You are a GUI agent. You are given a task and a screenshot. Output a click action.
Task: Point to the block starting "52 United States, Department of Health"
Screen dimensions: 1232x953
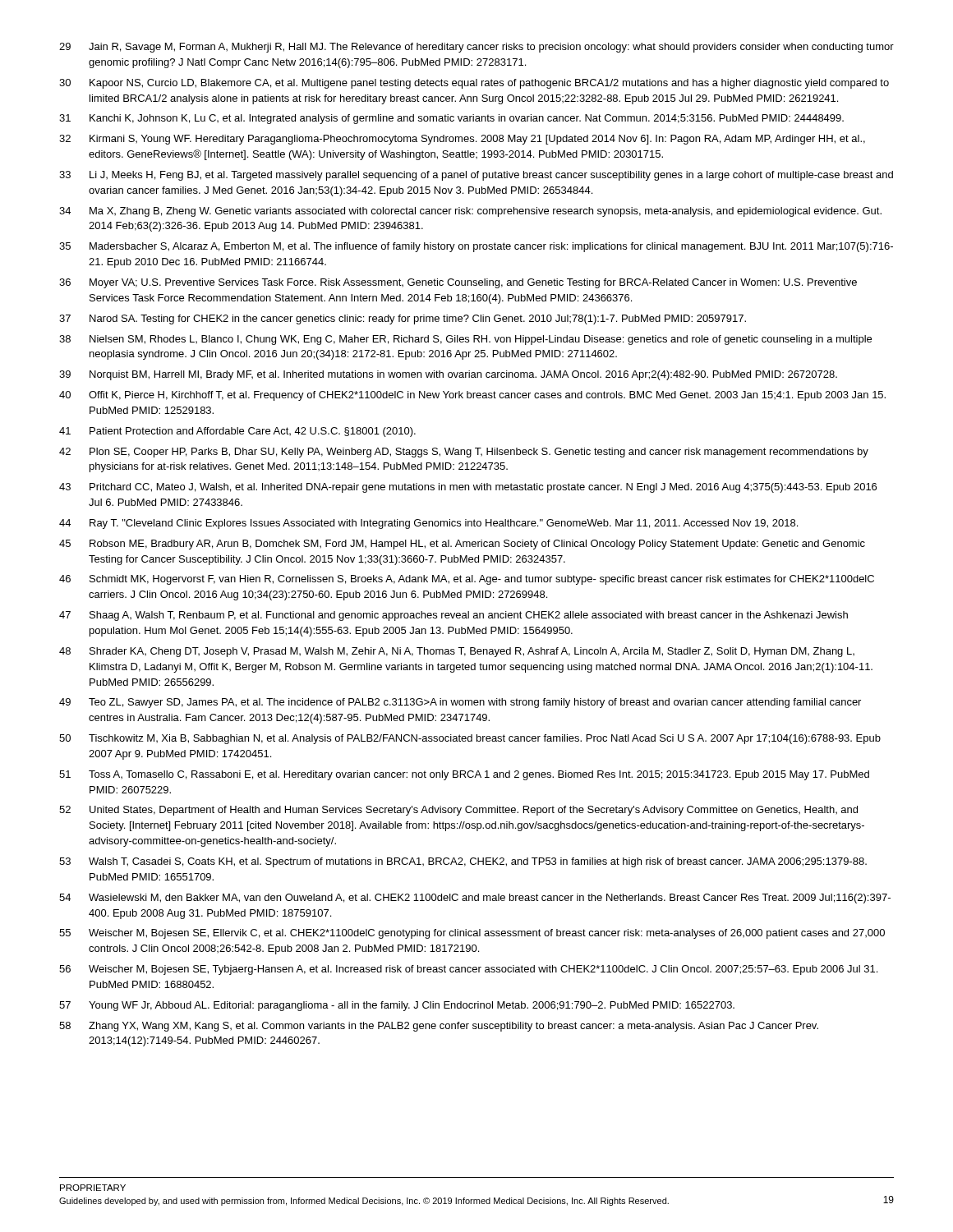[x=476, y=826]
